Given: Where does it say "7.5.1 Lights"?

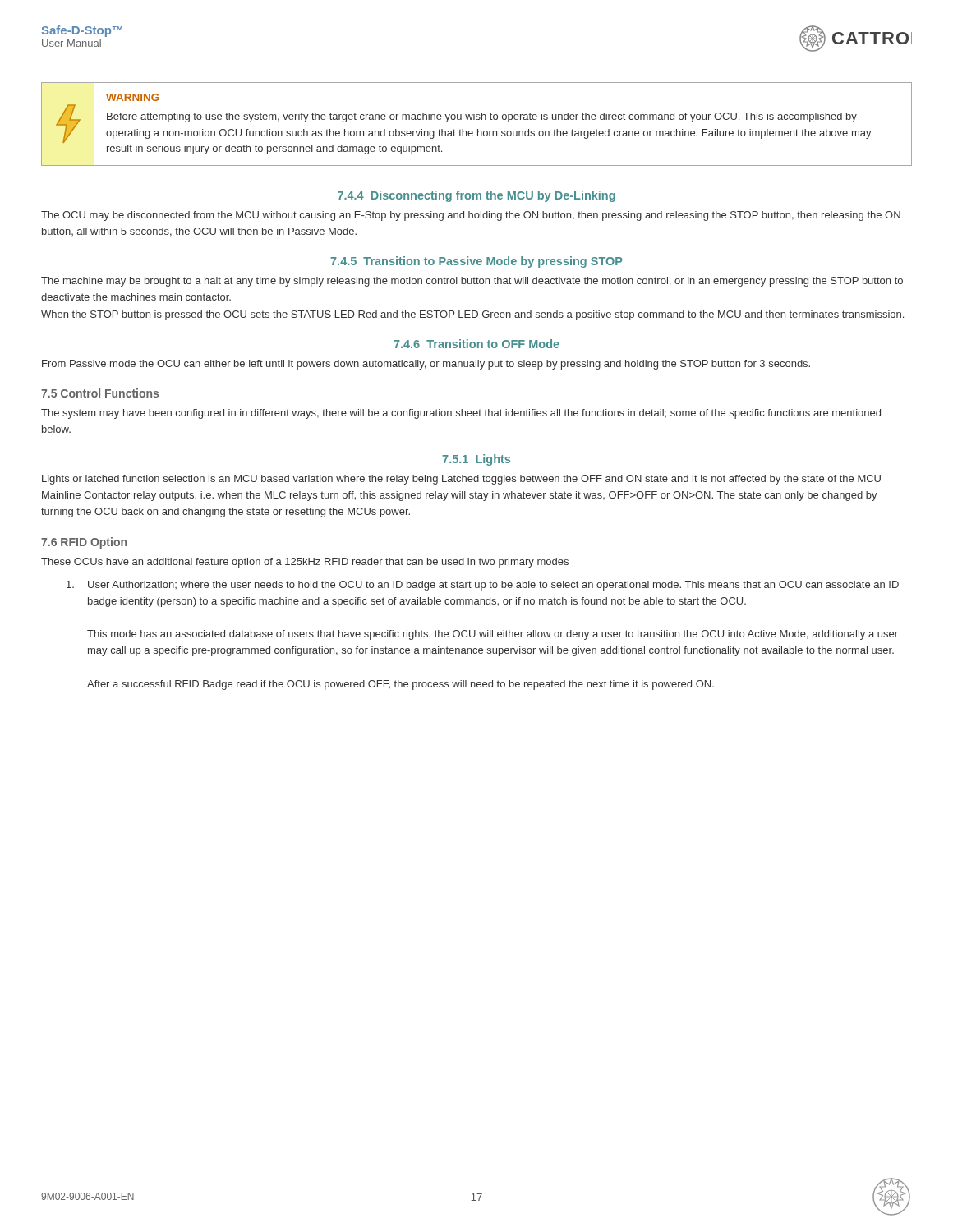Looking at the screenshot, I should (x=476, y=459).
